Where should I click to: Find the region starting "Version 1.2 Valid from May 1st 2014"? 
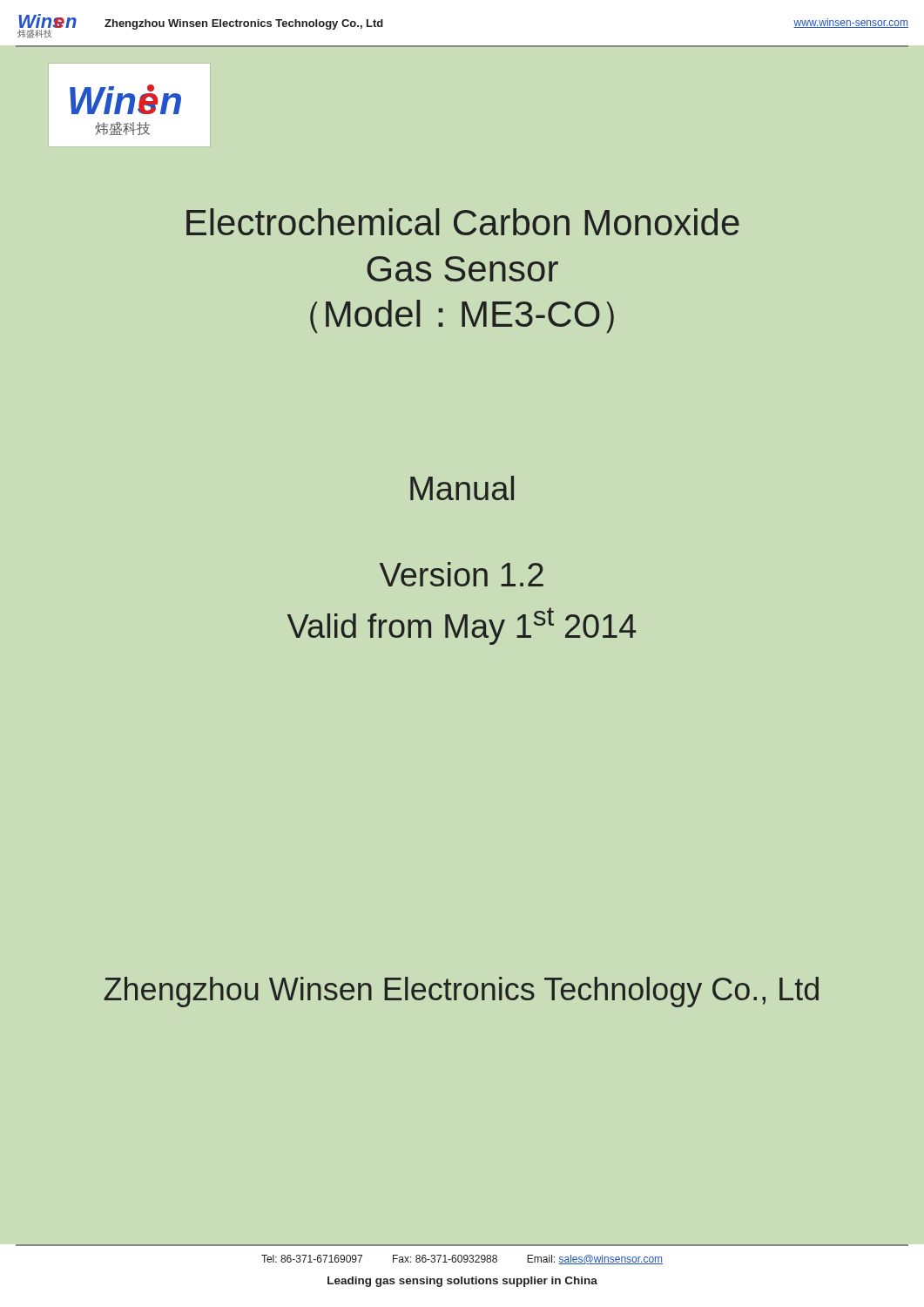coord(462,601)
